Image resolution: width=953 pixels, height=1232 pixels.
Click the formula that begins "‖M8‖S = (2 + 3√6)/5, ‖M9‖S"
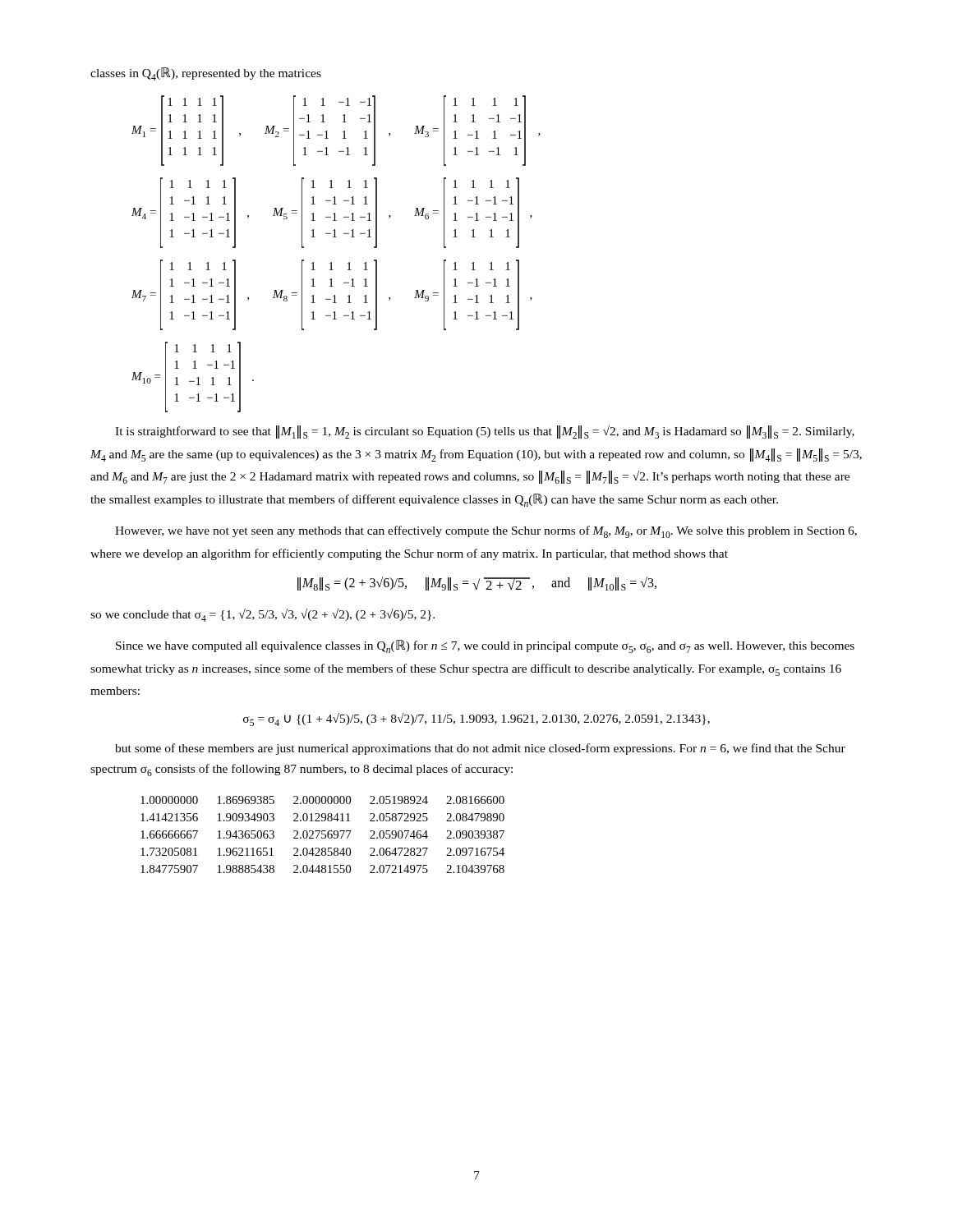click(476, 584)
